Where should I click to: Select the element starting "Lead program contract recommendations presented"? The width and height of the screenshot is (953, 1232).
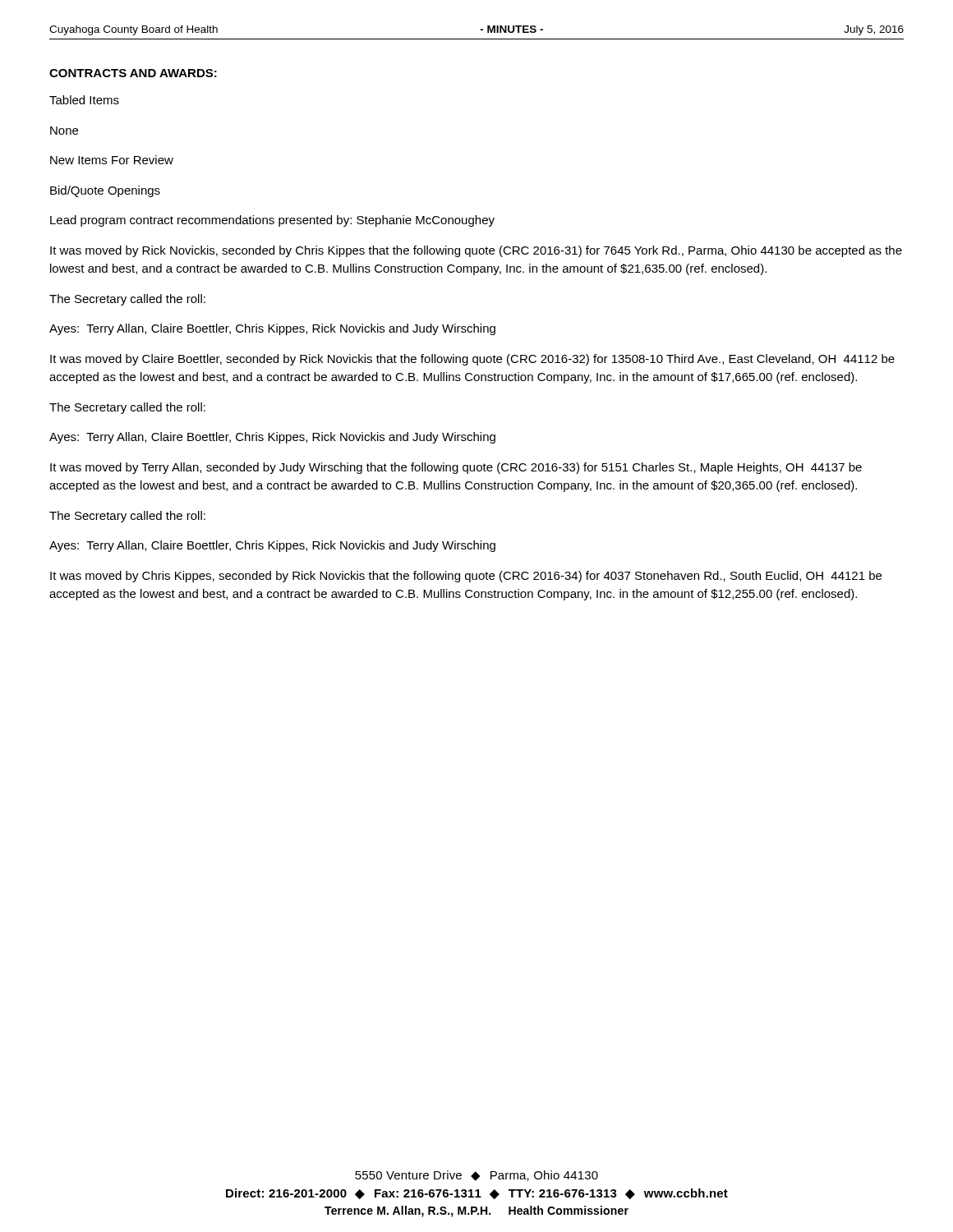click(x=272, y=220)
